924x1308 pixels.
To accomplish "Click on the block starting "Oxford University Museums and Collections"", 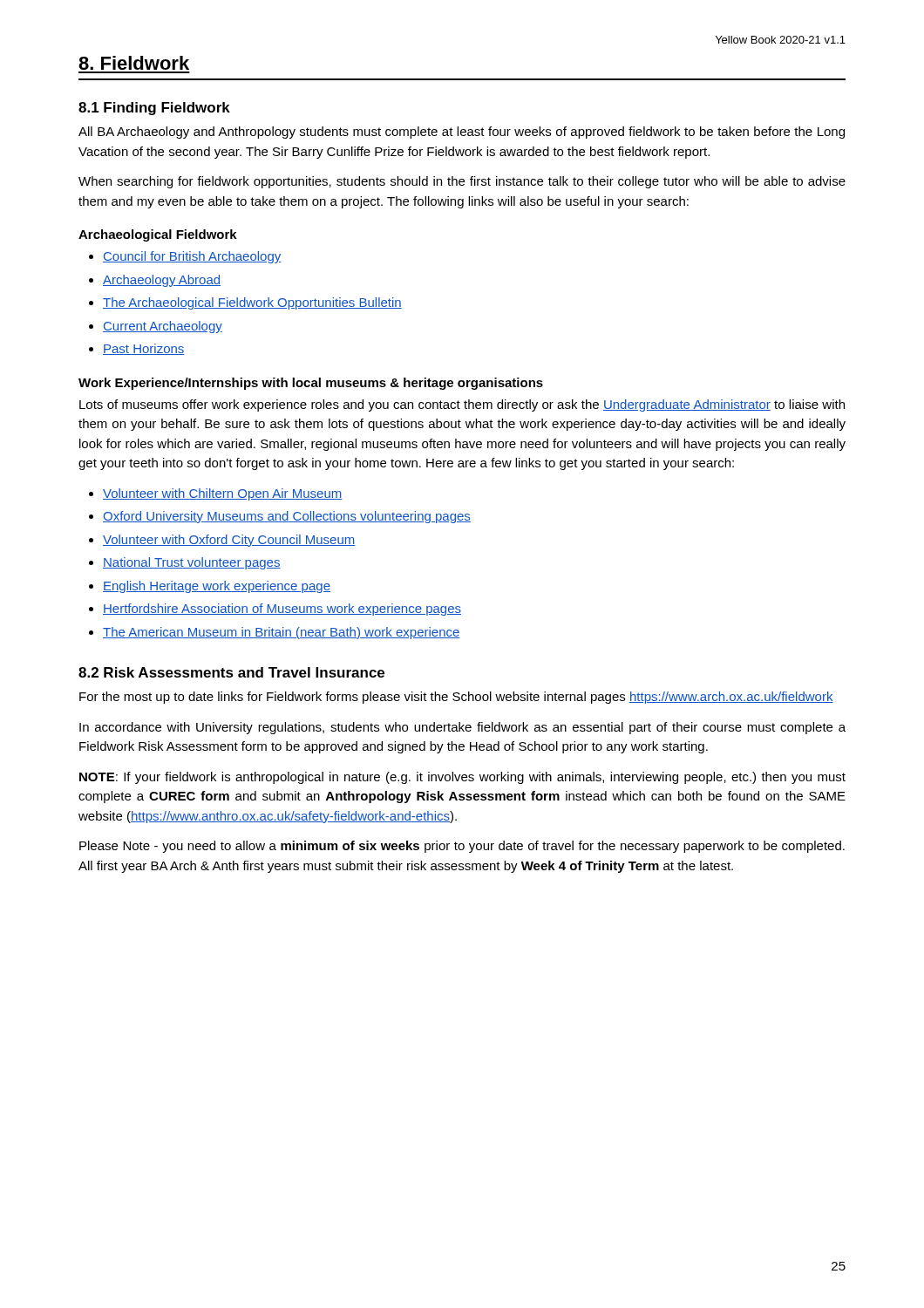I will pyautogui.click(x=287, y=516).
